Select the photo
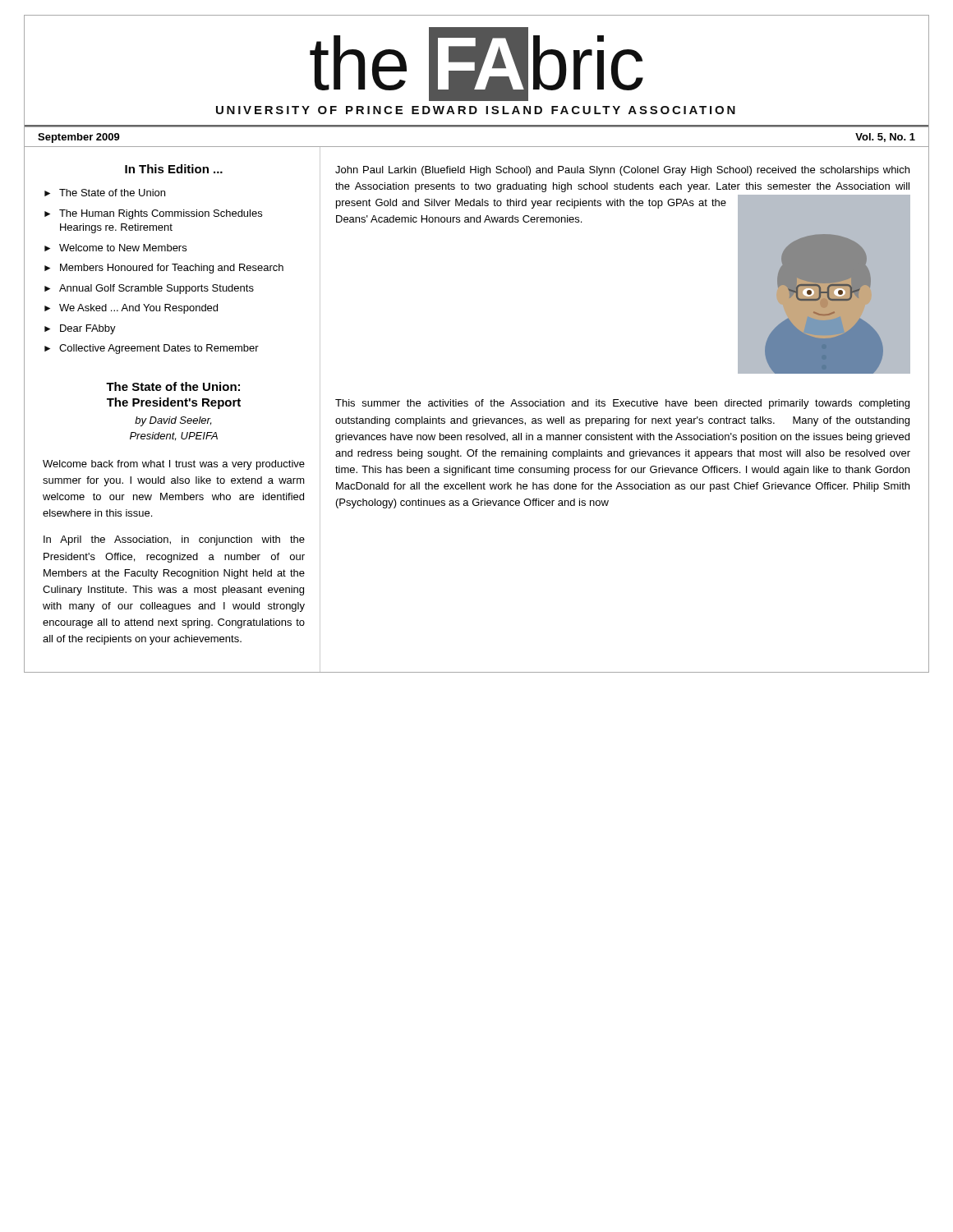This screenshot has width=953, height=1232. click(824, 287)
